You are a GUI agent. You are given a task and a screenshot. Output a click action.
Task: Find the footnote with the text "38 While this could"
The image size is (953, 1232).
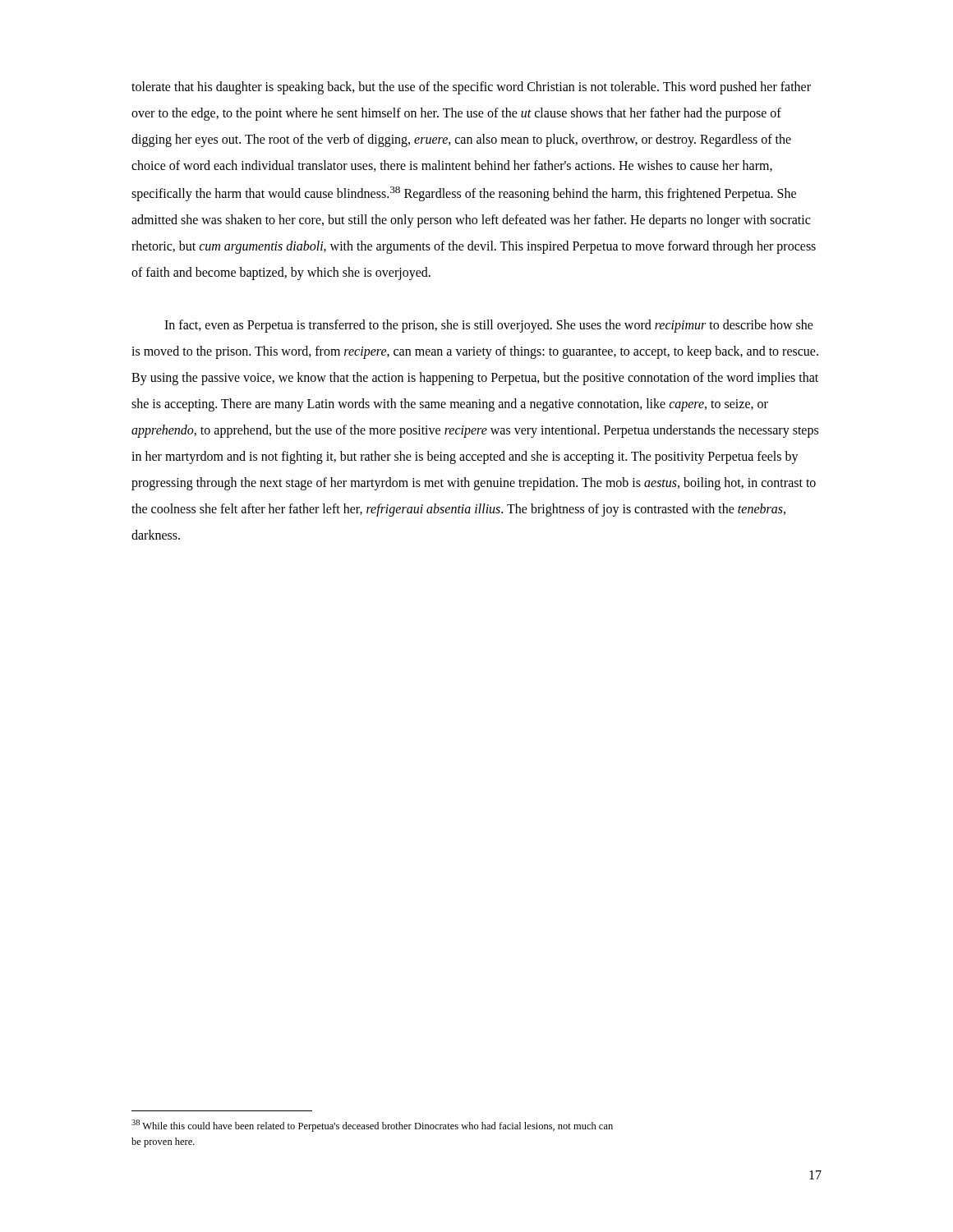(x=372, y=1133)
